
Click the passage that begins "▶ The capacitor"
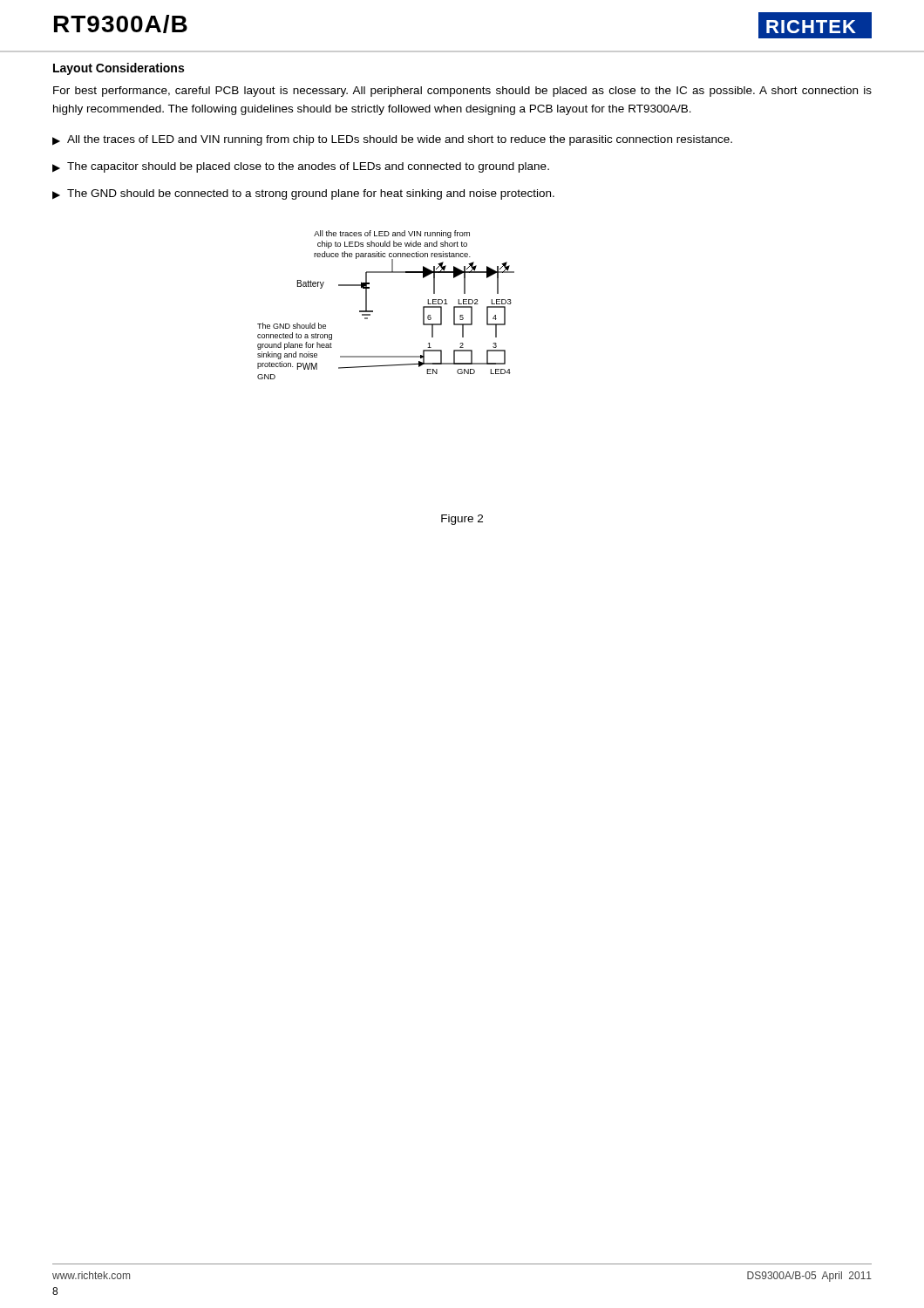[301, 167]
